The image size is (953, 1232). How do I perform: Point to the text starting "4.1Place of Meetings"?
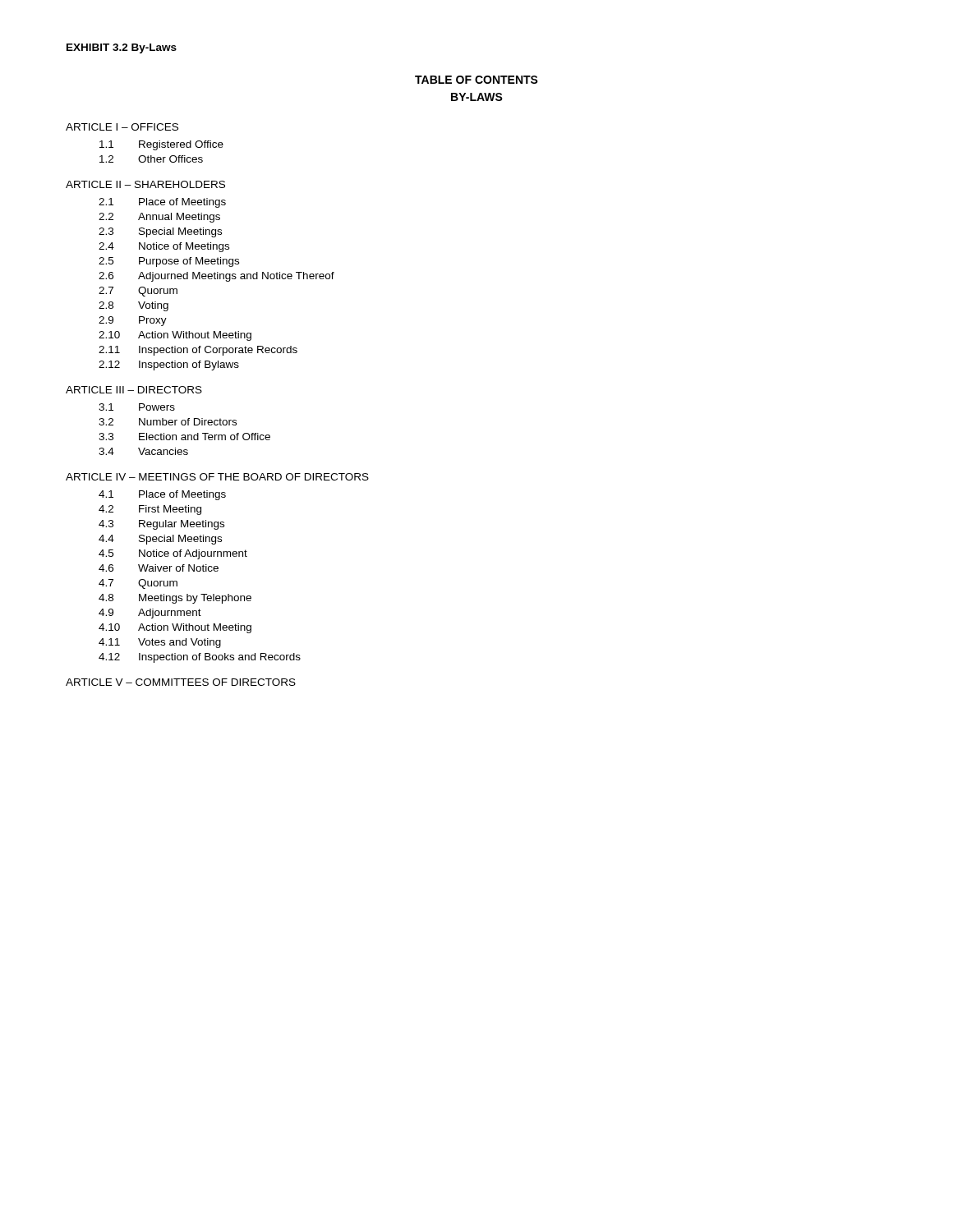point(162,495)
